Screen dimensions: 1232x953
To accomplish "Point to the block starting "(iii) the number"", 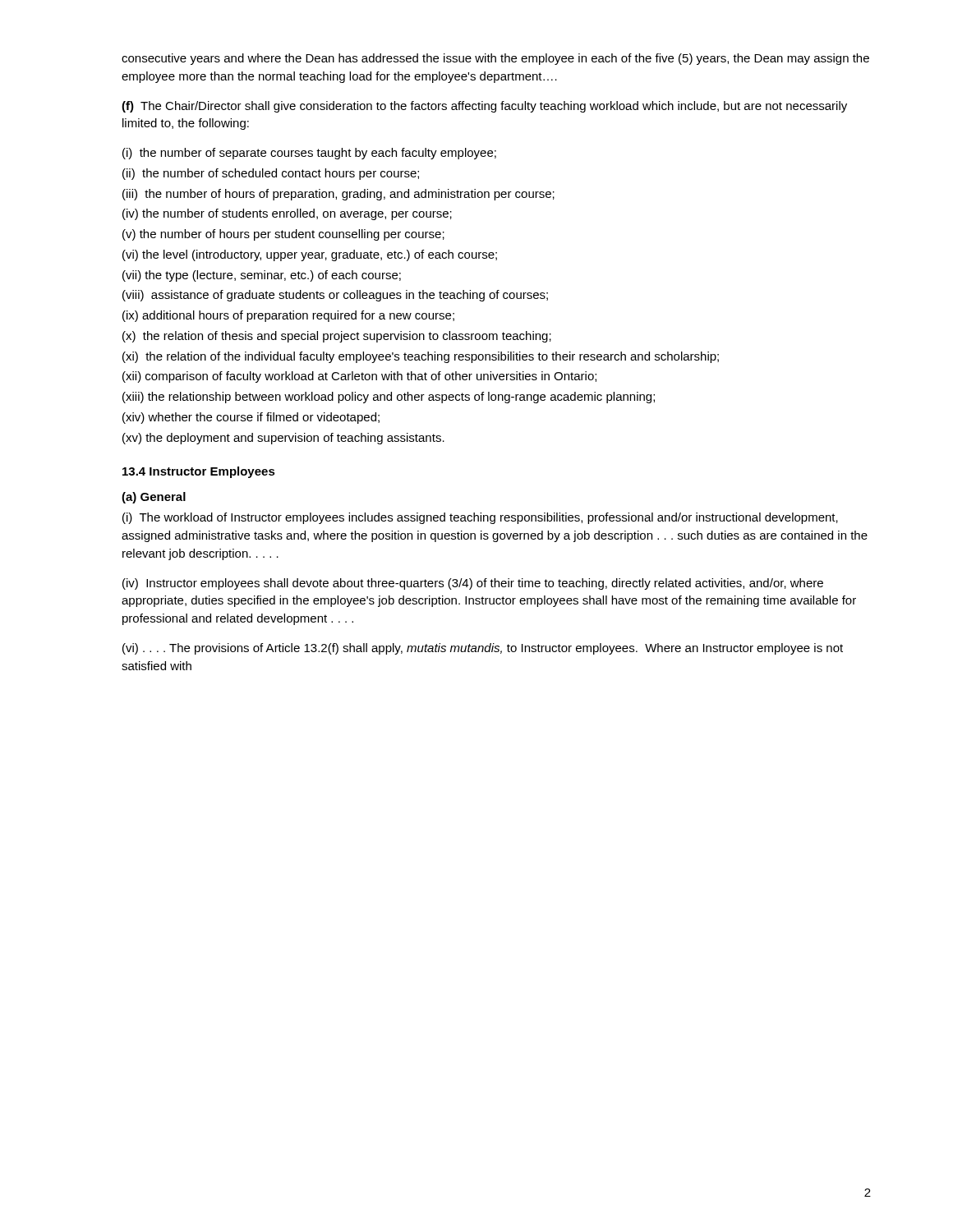I will (x=338, y=193).
